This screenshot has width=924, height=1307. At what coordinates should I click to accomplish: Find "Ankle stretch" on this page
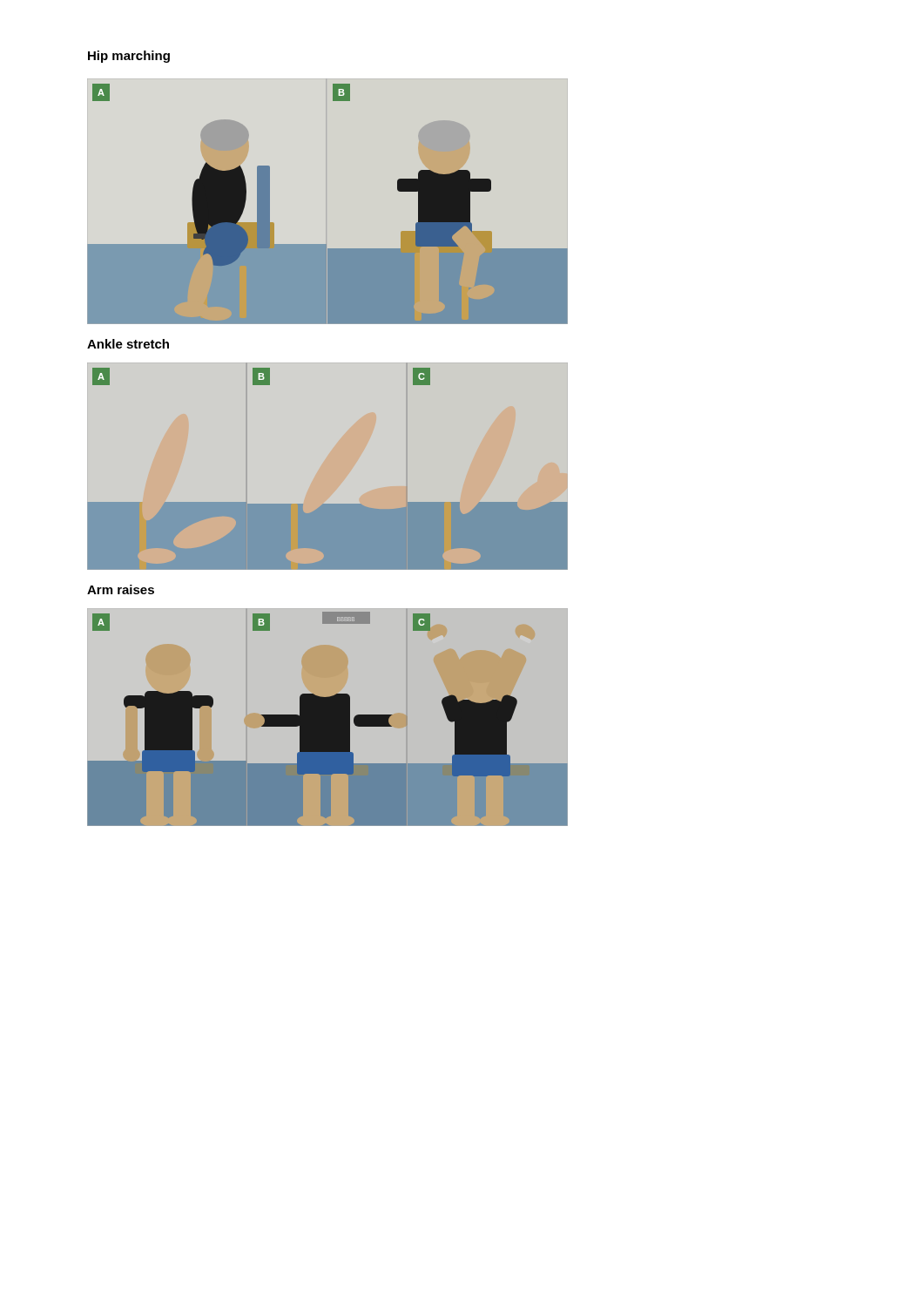pyautogui.click(x=128, y=344)
